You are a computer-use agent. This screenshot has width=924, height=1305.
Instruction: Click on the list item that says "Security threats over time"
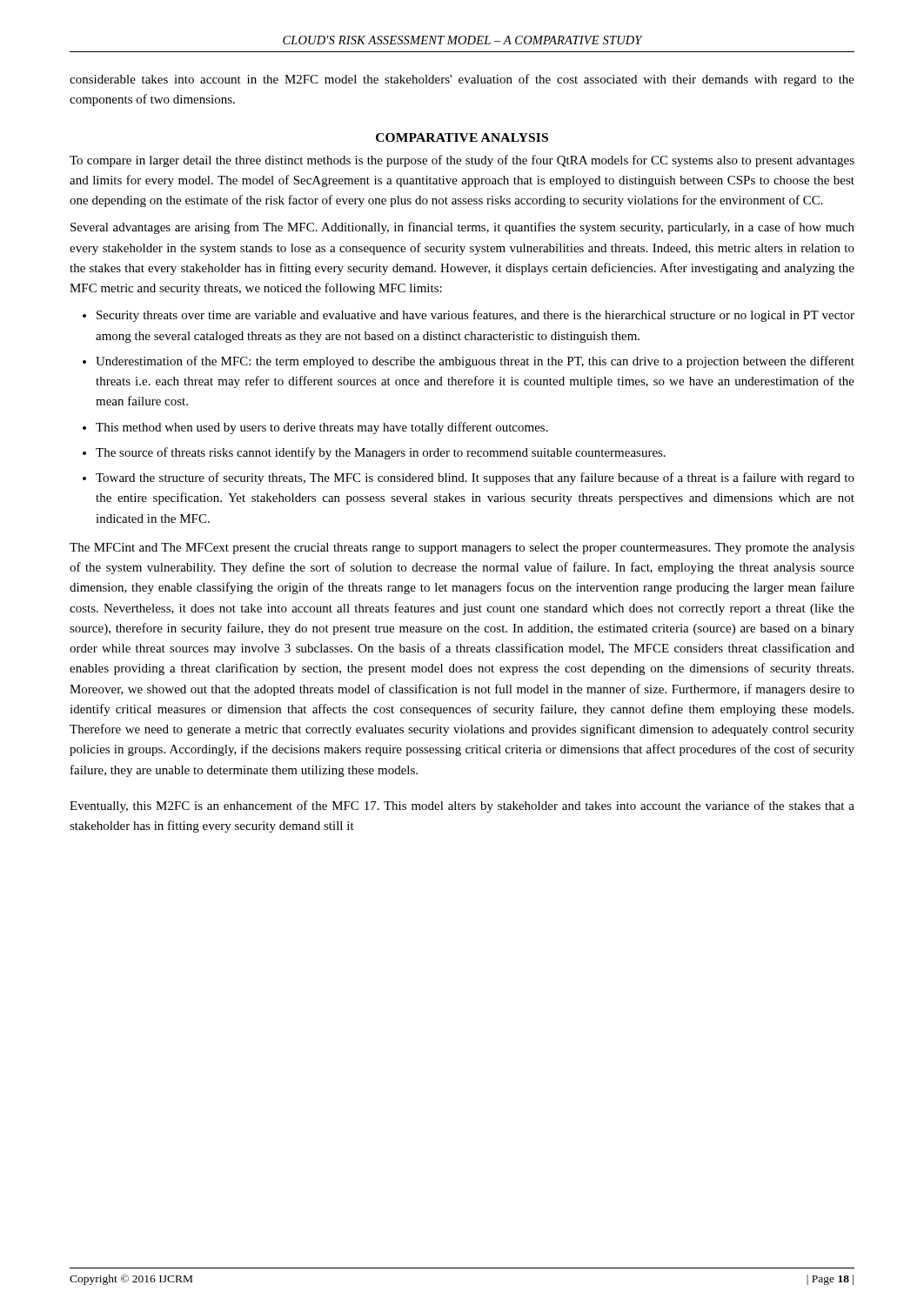coord(475,325)
